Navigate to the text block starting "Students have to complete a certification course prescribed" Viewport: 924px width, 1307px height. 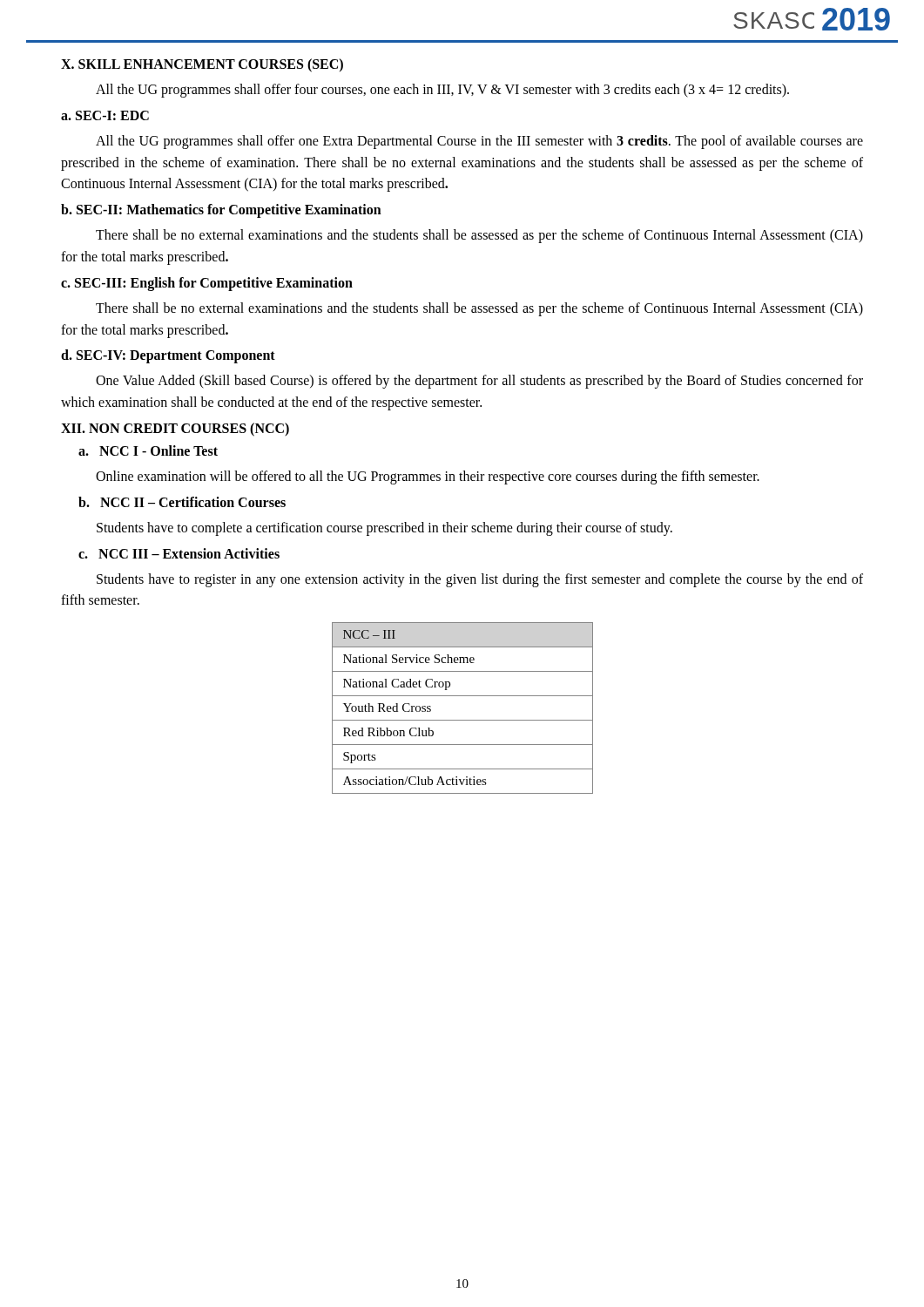click(462, 528)
